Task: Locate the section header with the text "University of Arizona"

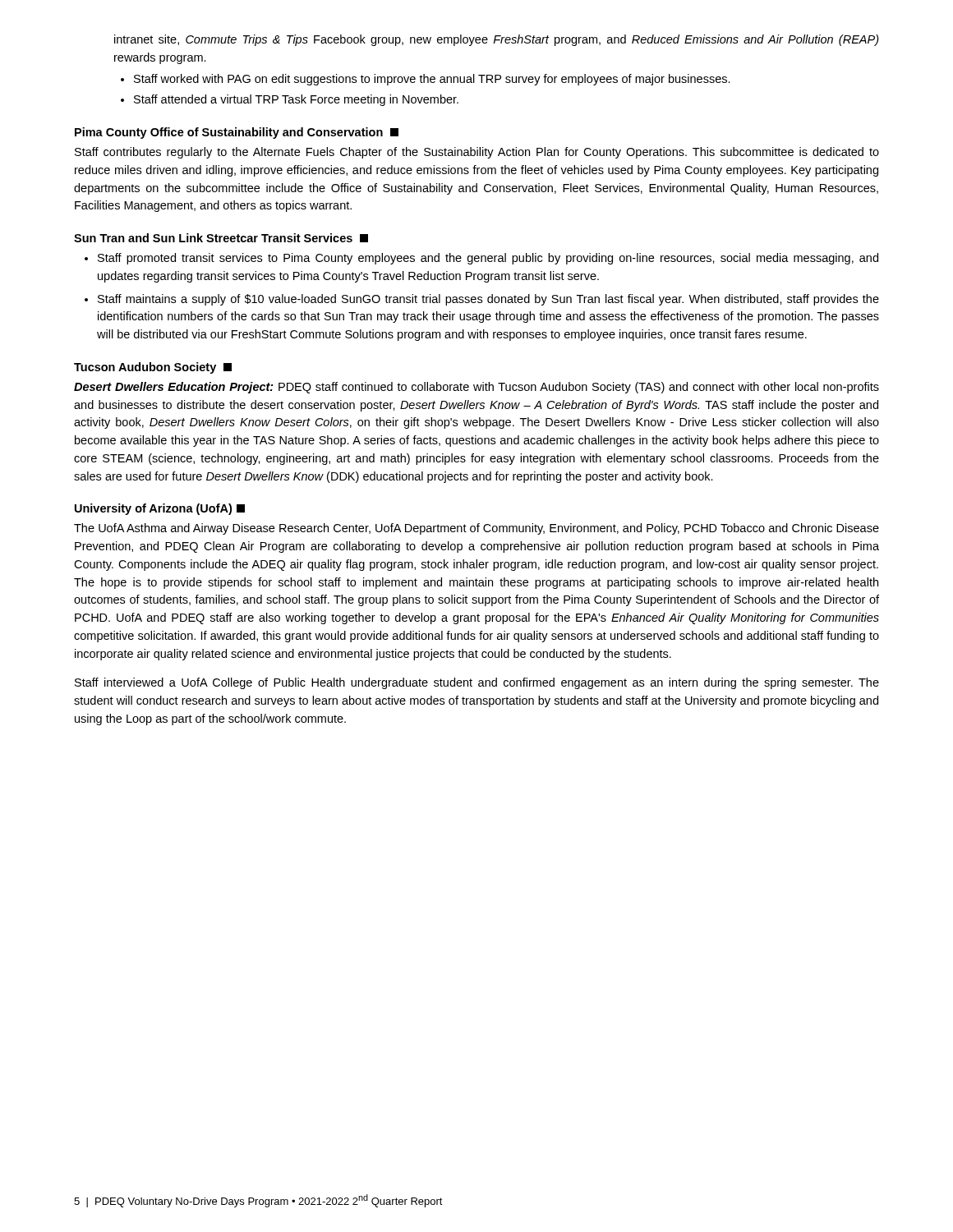Action: point(159,509)
